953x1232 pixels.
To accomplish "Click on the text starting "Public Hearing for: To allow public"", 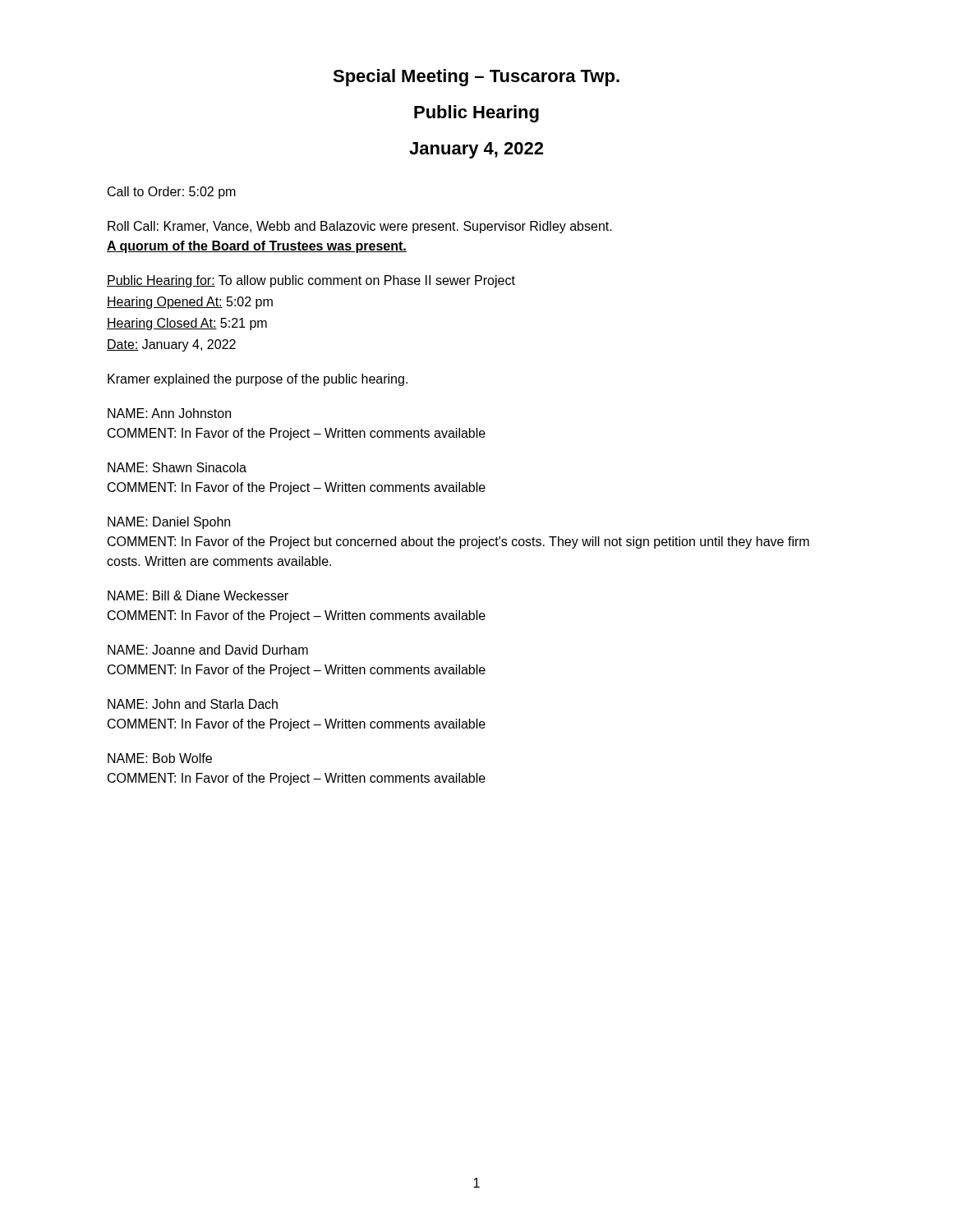I will pos(311,281).
